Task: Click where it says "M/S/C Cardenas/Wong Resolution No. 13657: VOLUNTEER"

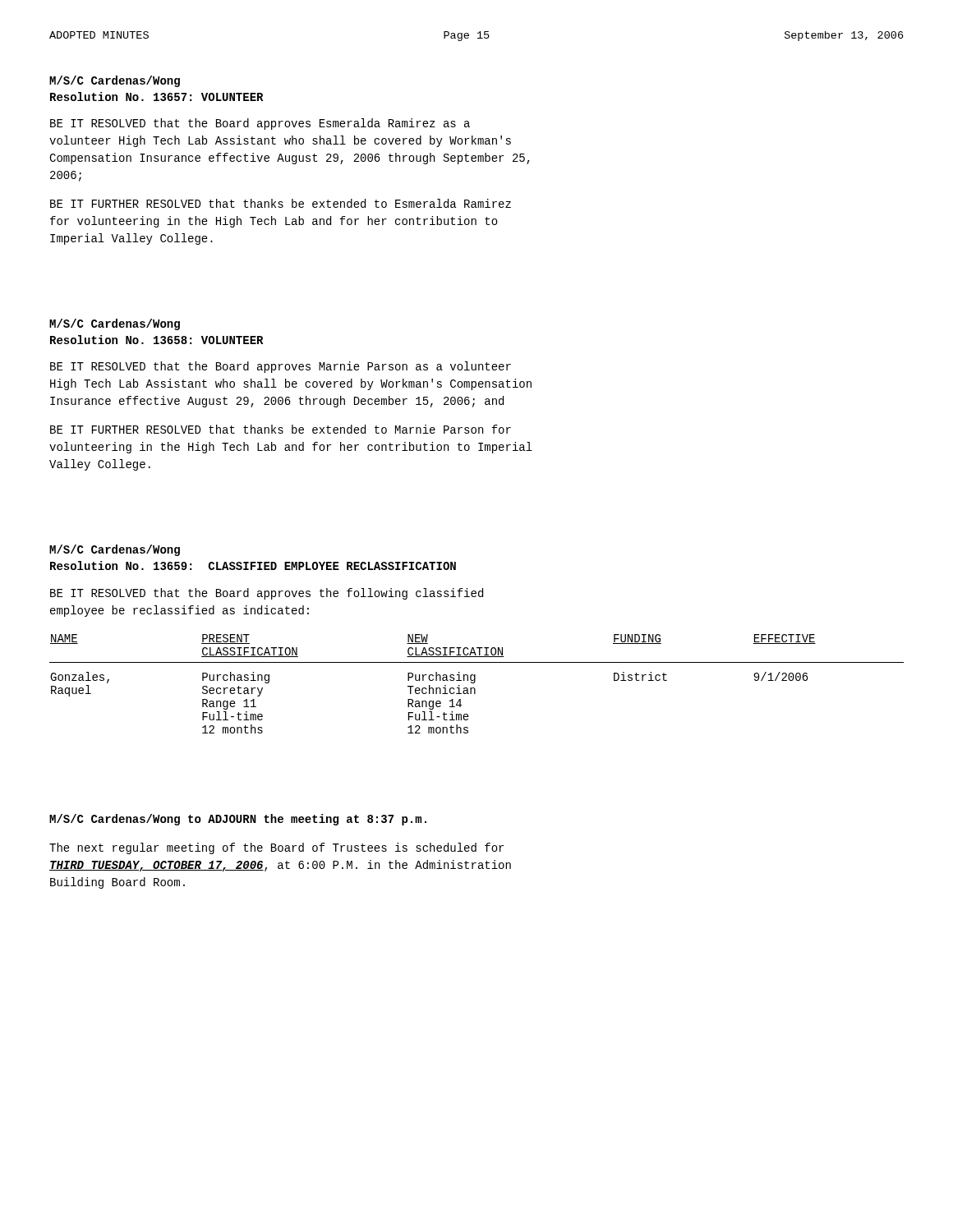Action: [115, 81]
